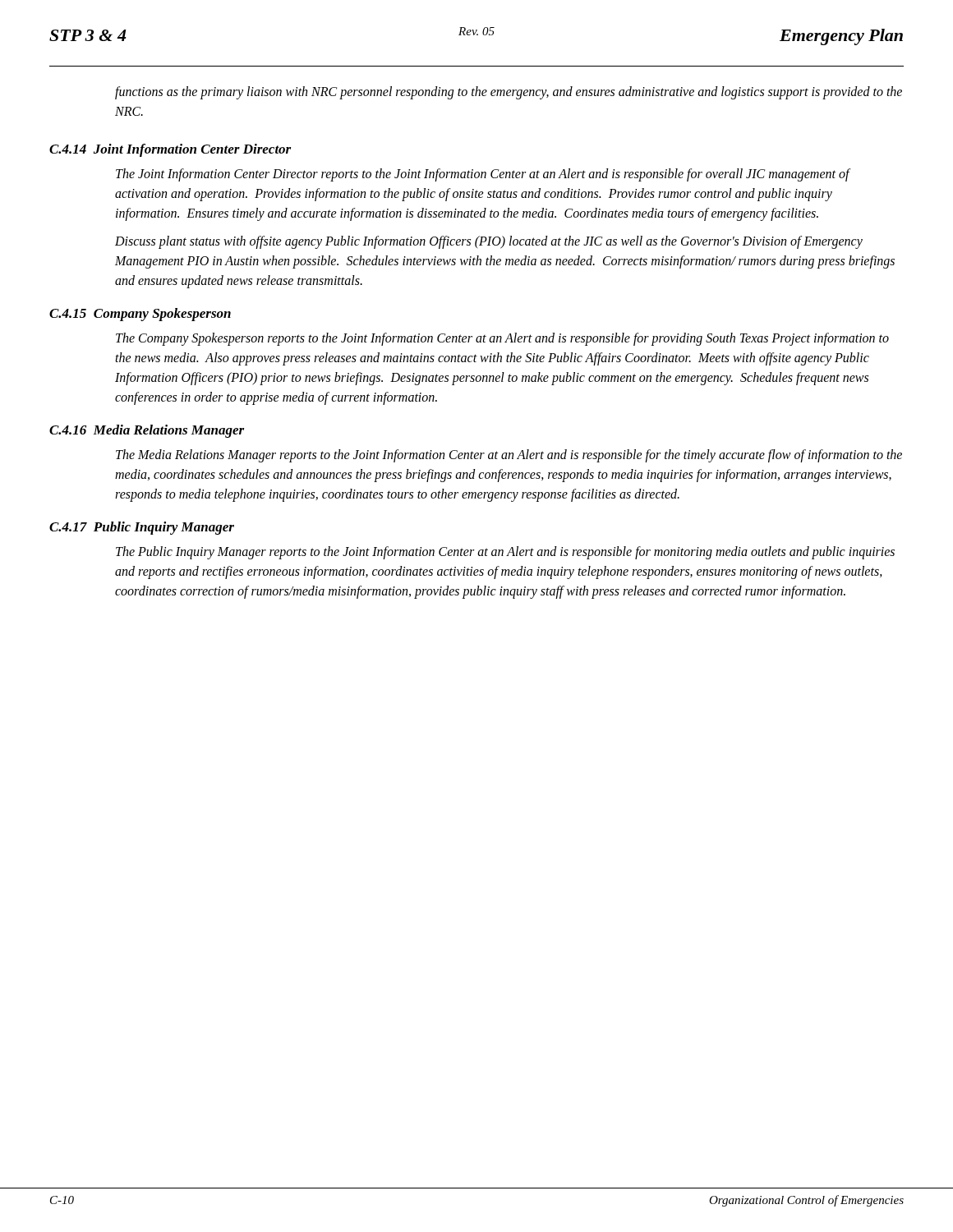
Task: Click on the block starting "functions as the primary"
Action: coord(509,101)
